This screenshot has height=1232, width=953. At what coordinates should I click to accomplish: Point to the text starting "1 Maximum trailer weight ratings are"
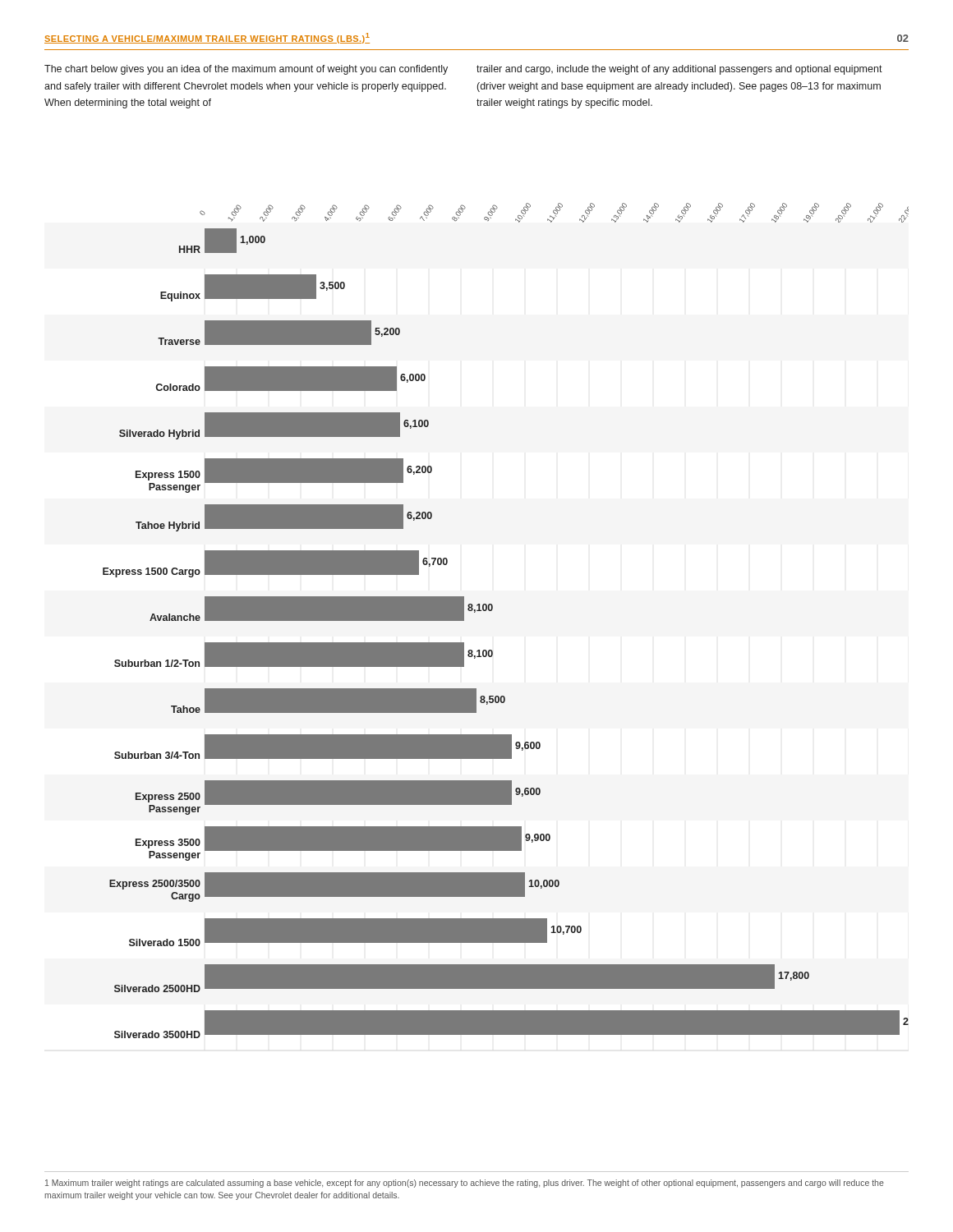coord(464,1189)
